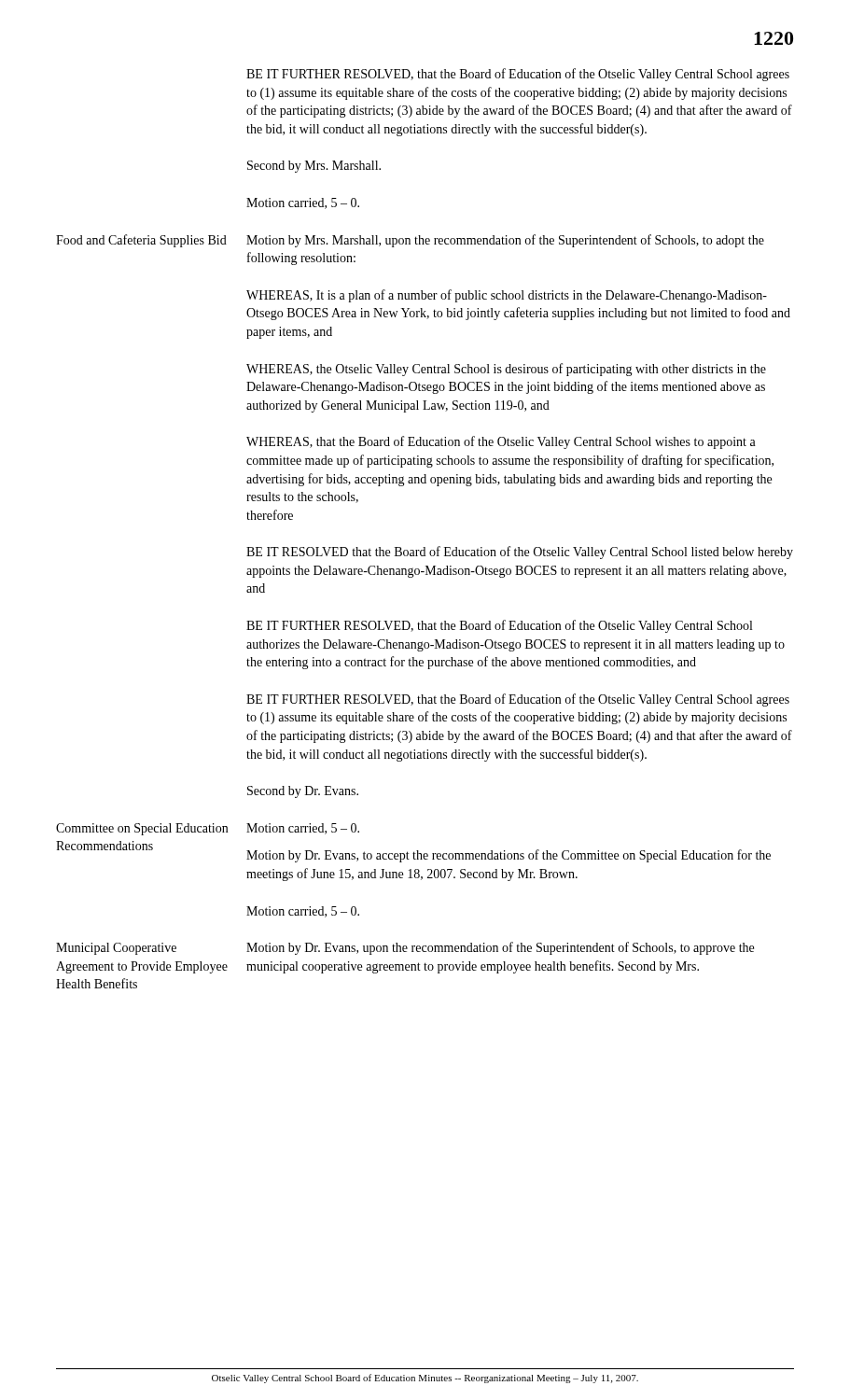
Task: Select the passage starting "Food and Cafeteria Supplies Bid"
Action: [x=141, y=240]
